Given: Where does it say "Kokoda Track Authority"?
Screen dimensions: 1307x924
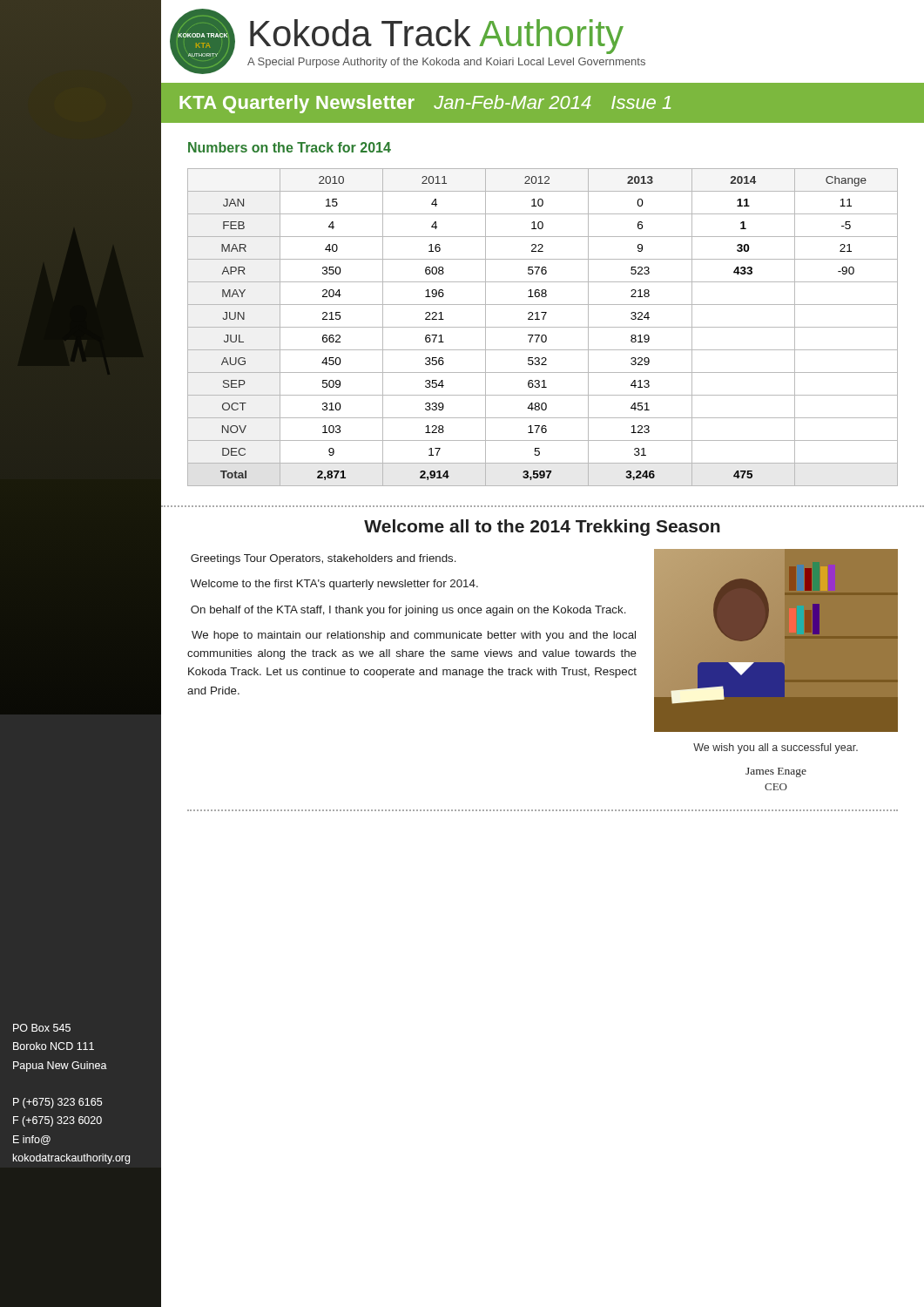Looking at the screenshot, I should coord(435,34).
